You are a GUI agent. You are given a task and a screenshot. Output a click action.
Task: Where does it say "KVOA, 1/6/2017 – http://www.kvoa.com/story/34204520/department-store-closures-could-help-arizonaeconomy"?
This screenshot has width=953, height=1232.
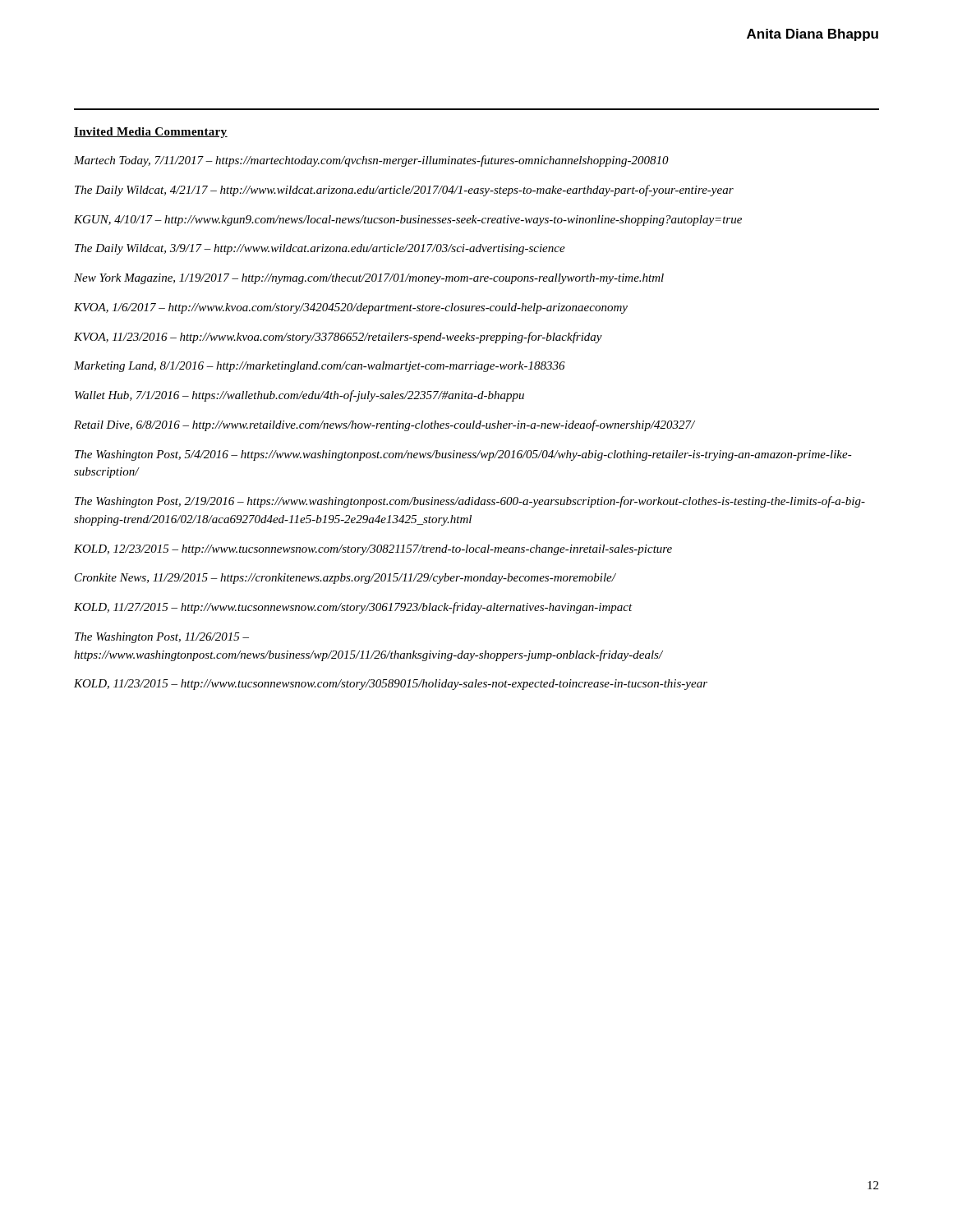(x=351, y=307)
